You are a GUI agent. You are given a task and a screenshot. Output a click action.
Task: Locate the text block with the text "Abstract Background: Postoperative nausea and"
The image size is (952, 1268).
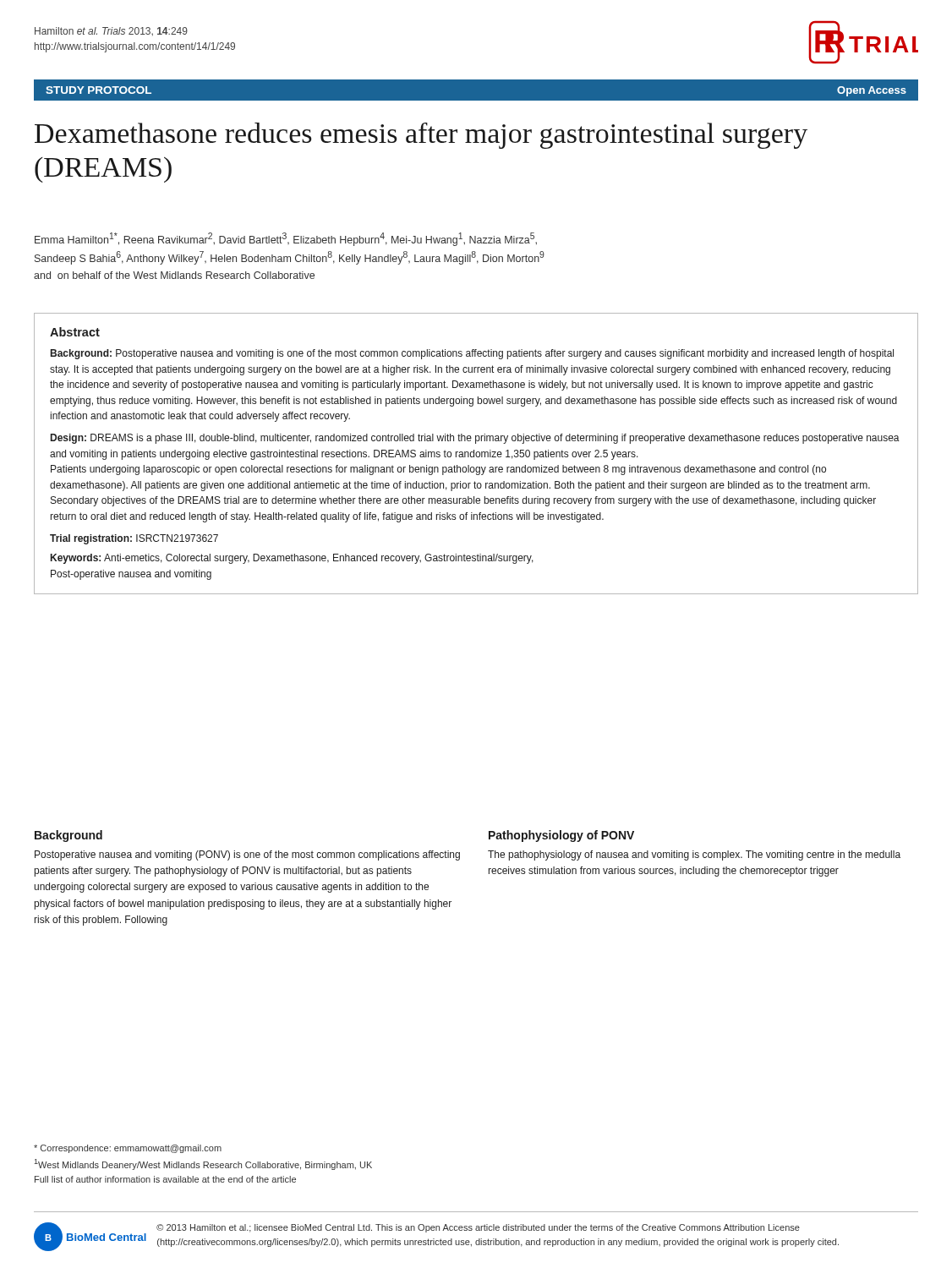point(476,454)
